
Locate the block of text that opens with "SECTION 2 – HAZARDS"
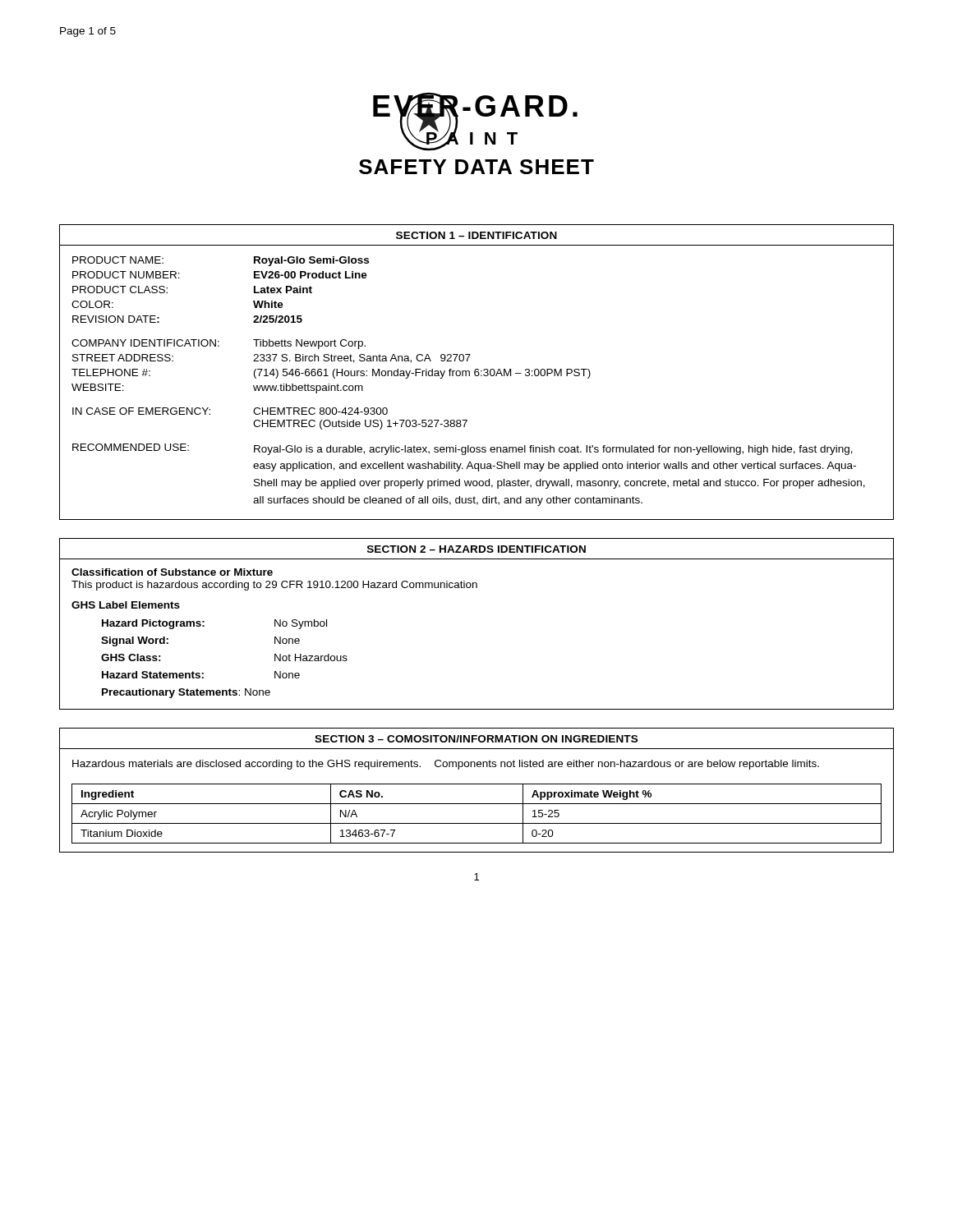(476, 624)
